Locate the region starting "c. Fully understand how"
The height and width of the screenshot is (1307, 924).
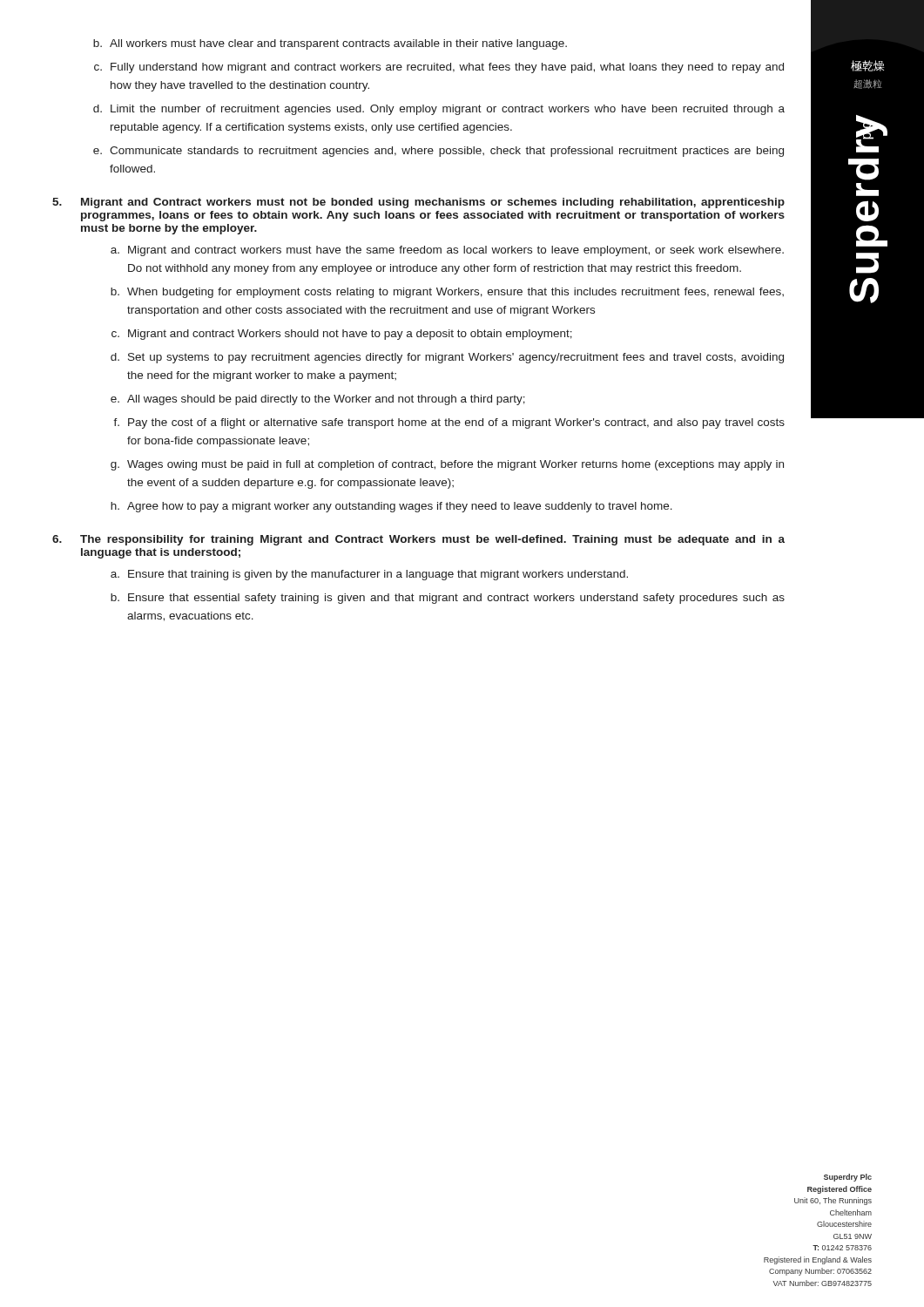pyautogui.click(x=427, y=77)
